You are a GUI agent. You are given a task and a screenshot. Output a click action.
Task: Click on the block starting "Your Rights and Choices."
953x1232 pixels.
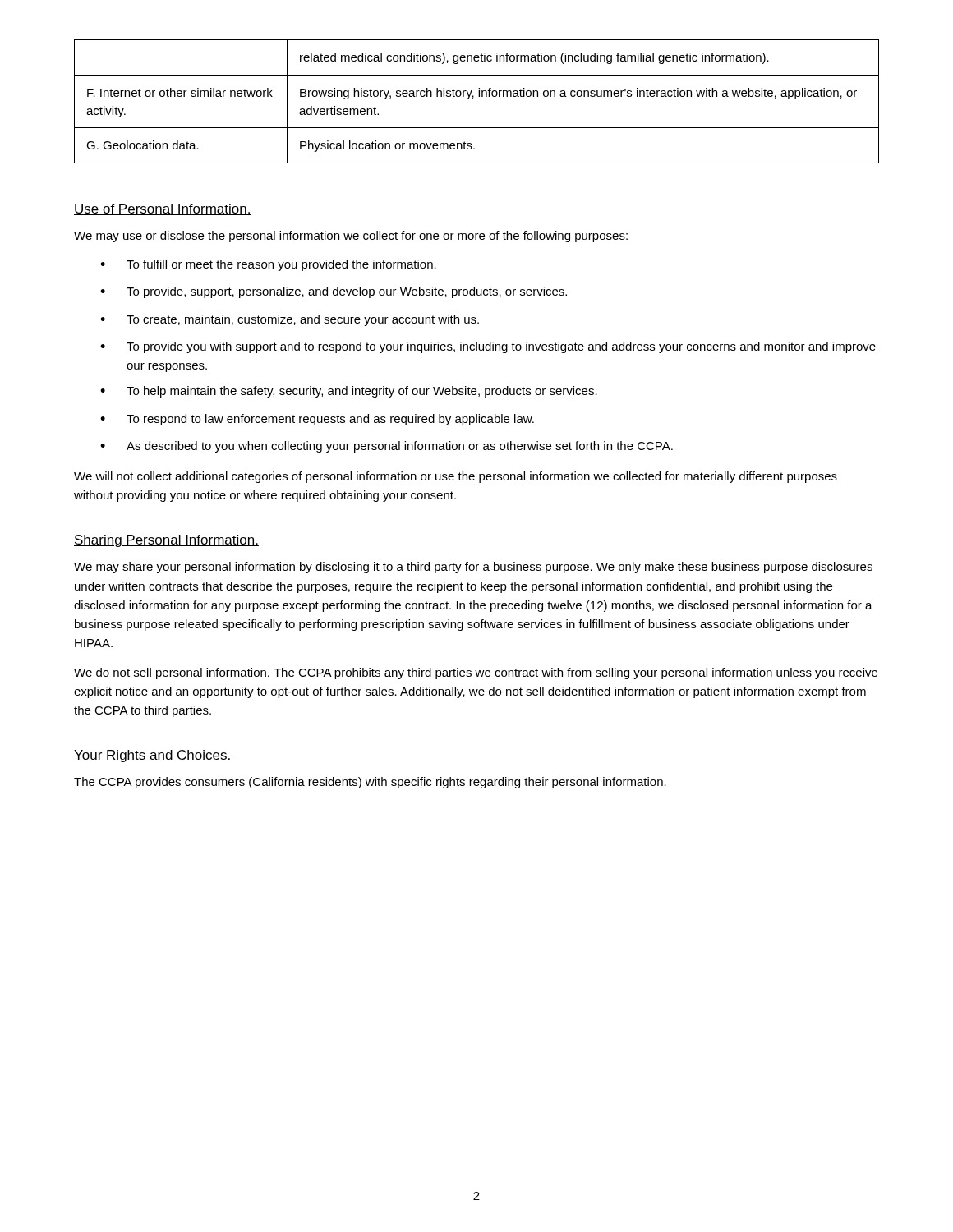152,756
